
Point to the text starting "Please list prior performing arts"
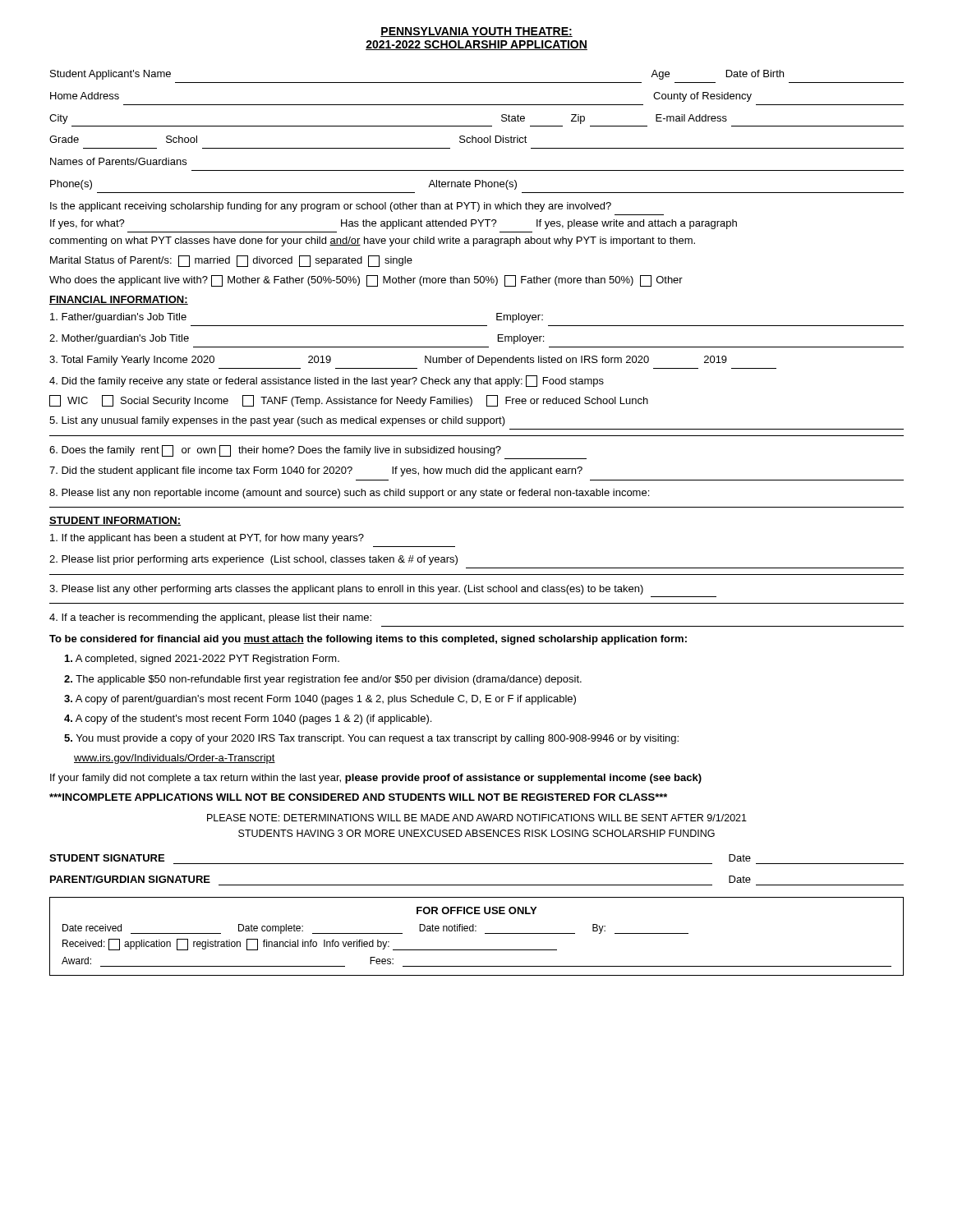(x=476, y=560)
